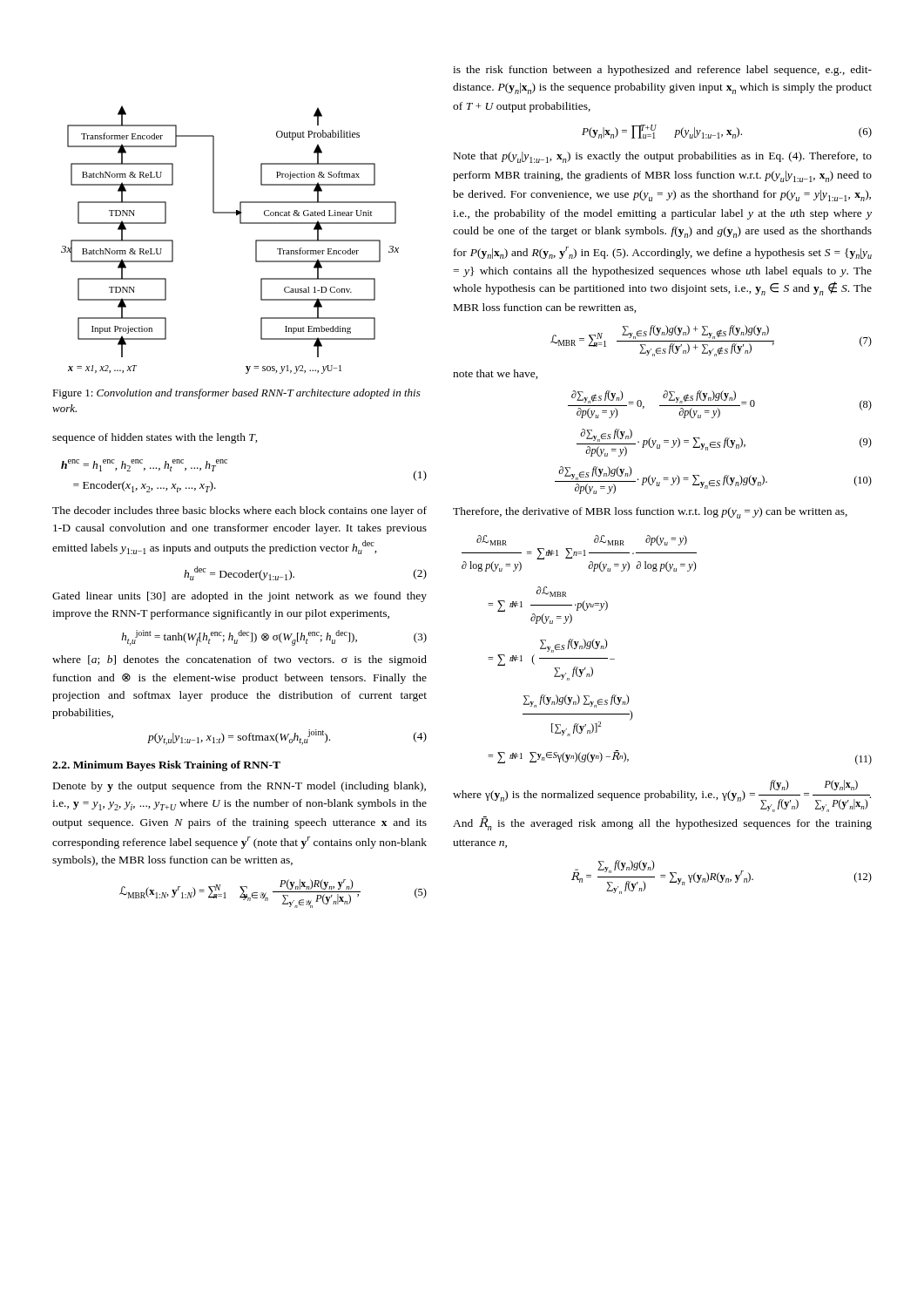Find the block starting "p(yt,u|y1:u−1, x1:t) = softmax(Woht,ujoint). (4)"
The width and height of the screenshot is (924, 1307).
(x=240, y=737)
